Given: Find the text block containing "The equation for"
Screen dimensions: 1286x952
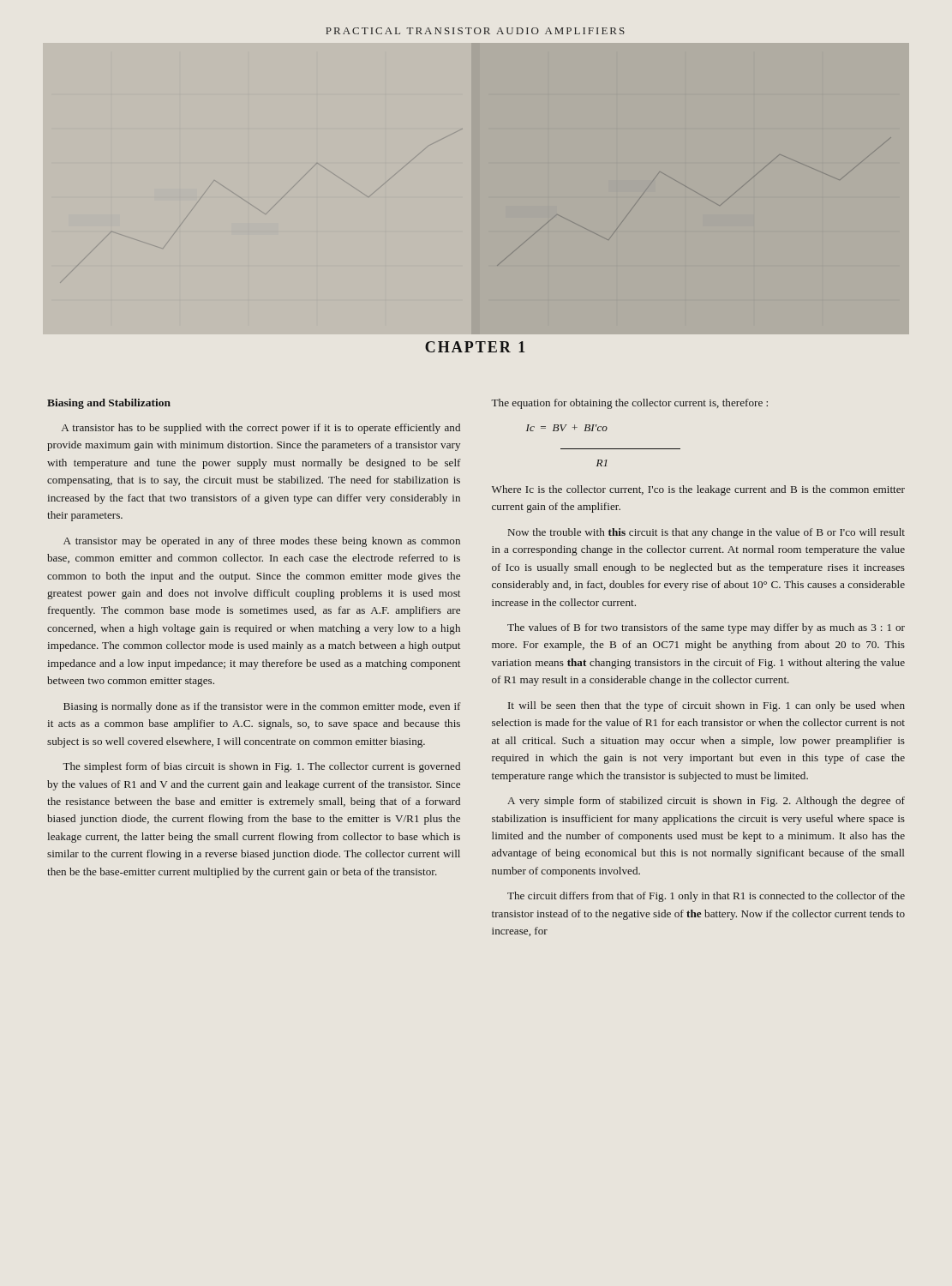Looking at the screenshot, I should [698, 403].
